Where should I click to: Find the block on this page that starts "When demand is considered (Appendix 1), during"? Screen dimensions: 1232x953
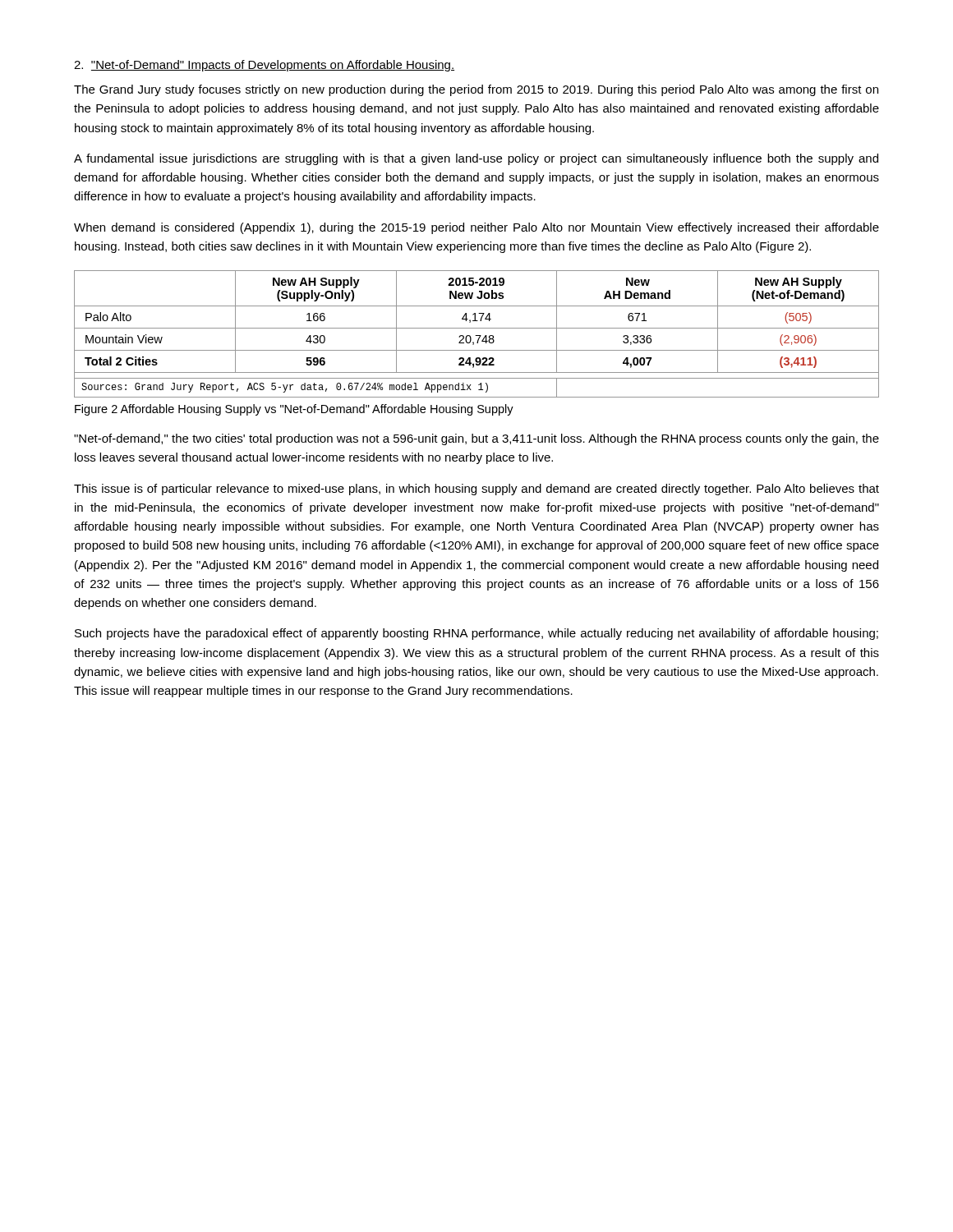(476, 236)
